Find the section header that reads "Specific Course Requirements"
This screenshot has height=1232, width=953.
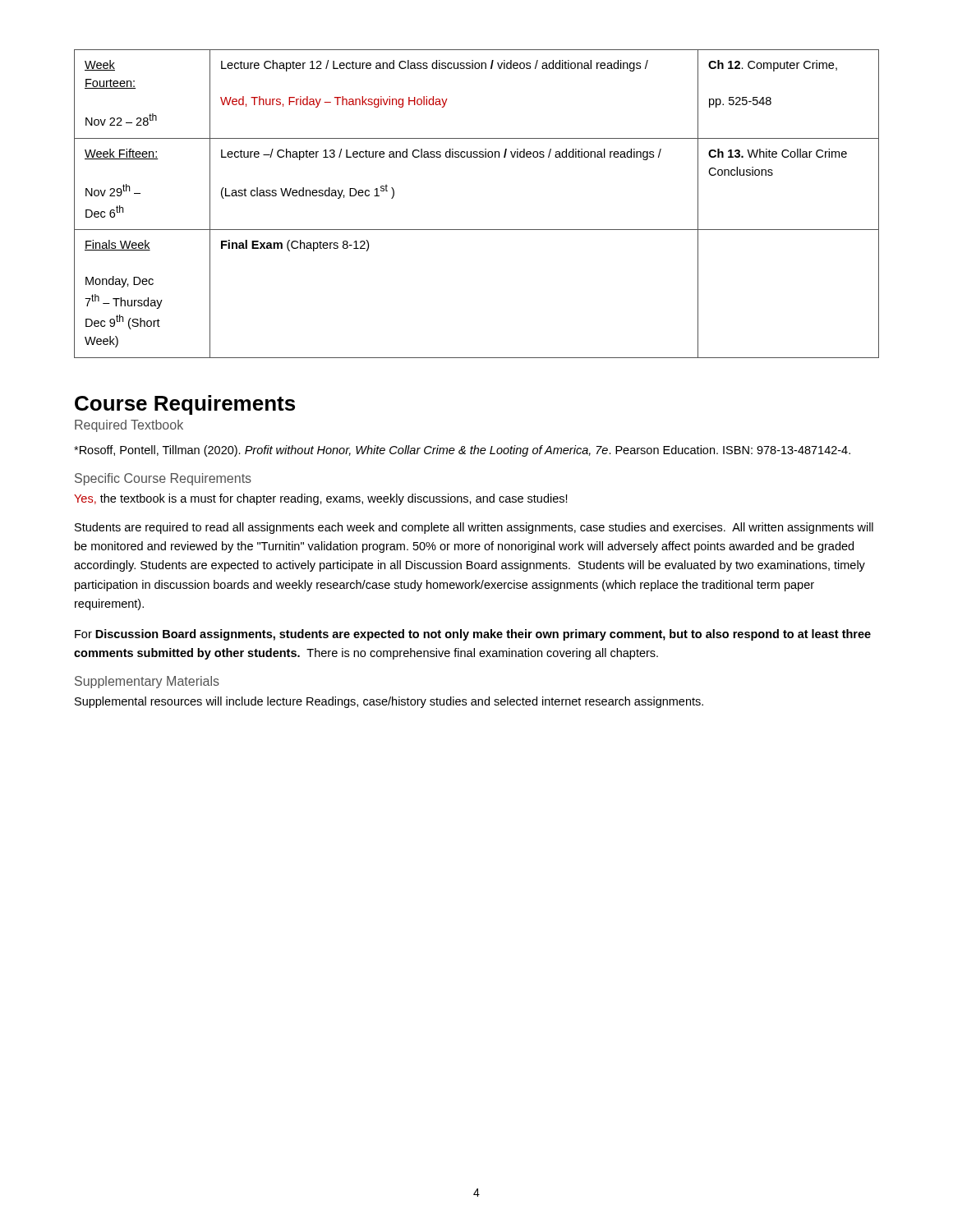tap(163, 478)
